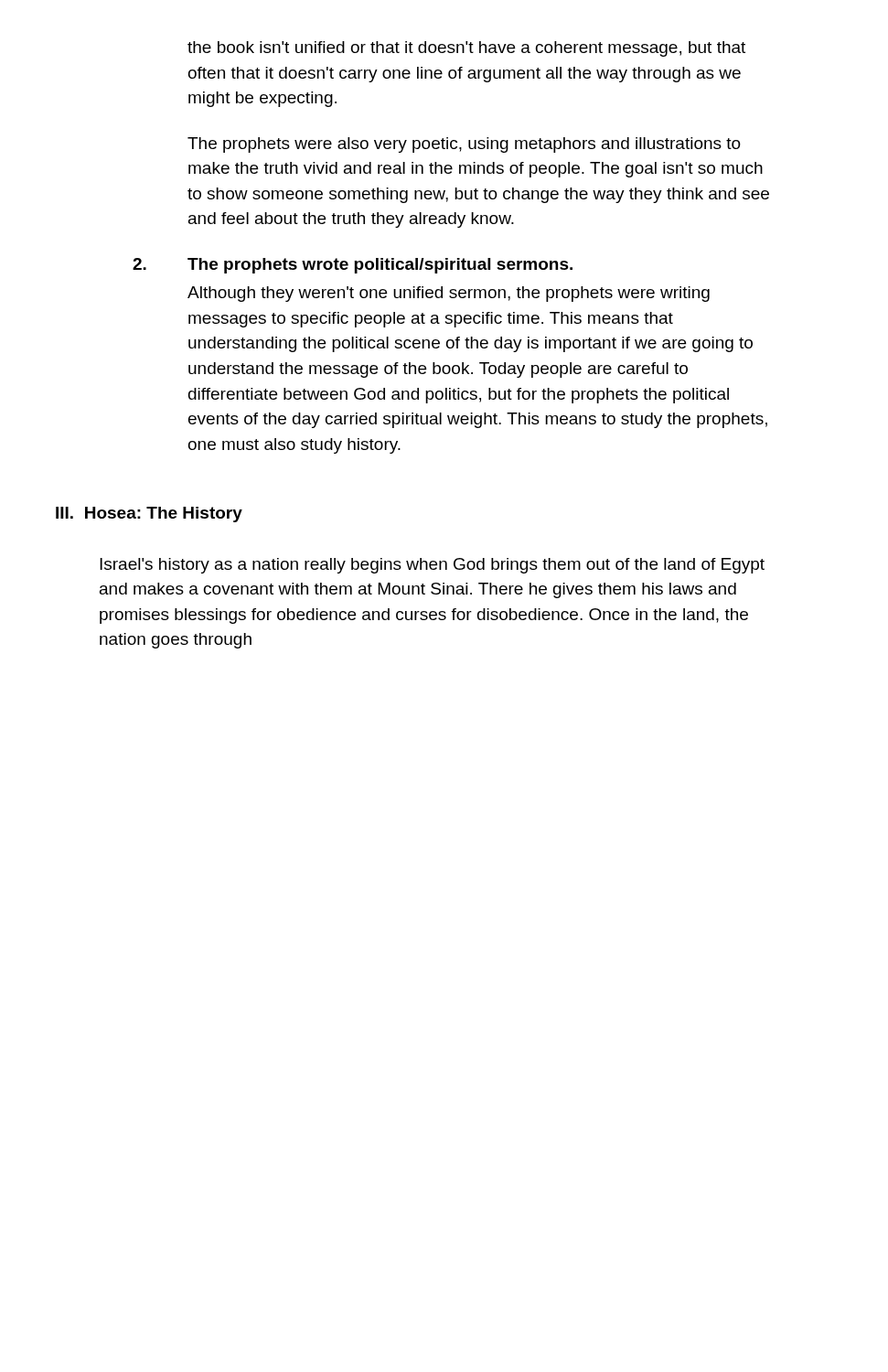Click on the text block containing "Israel's history as a"

[x=432, y=601]
